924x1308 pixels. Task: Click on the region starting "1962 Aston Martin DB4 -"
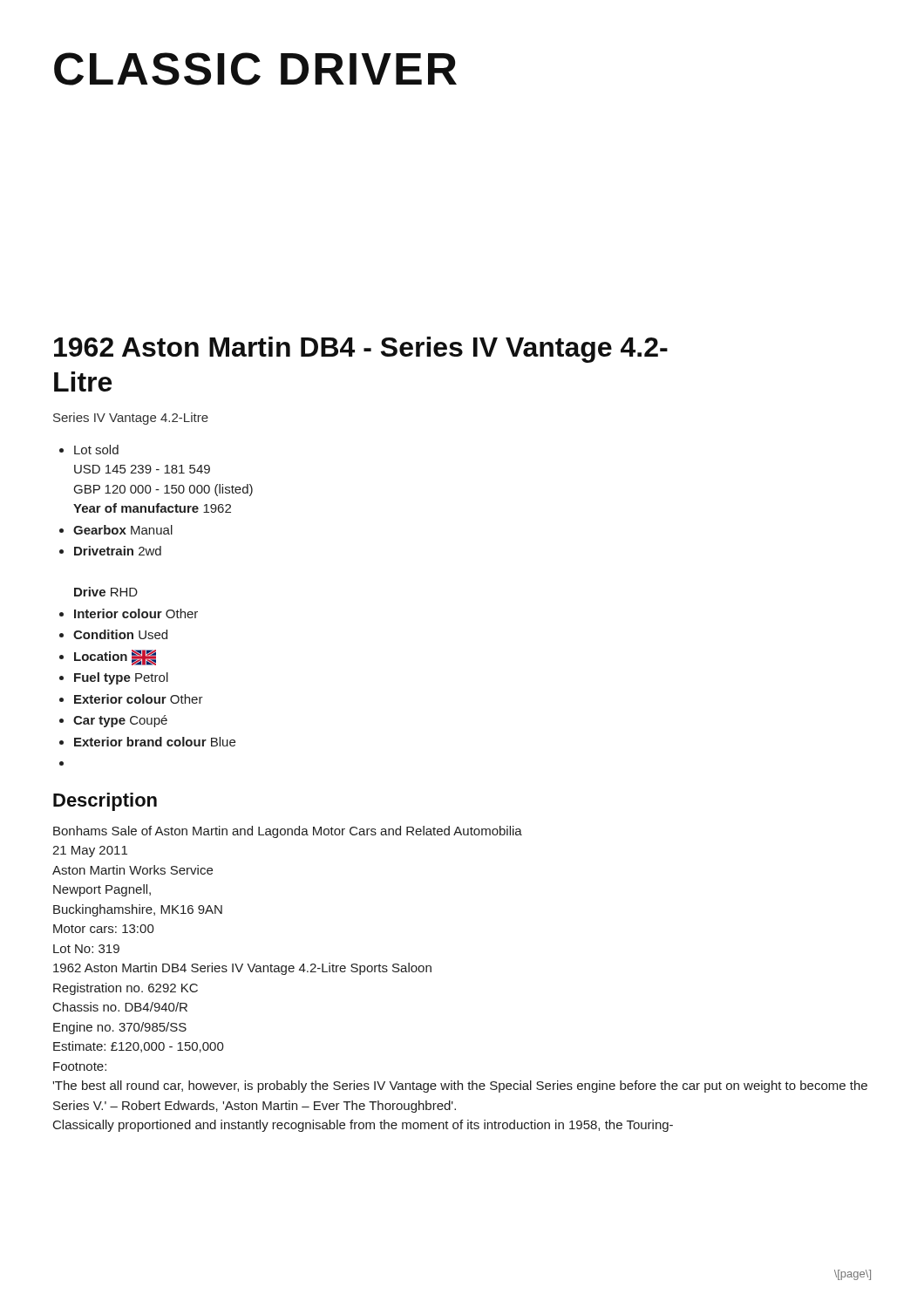point(462,364)
